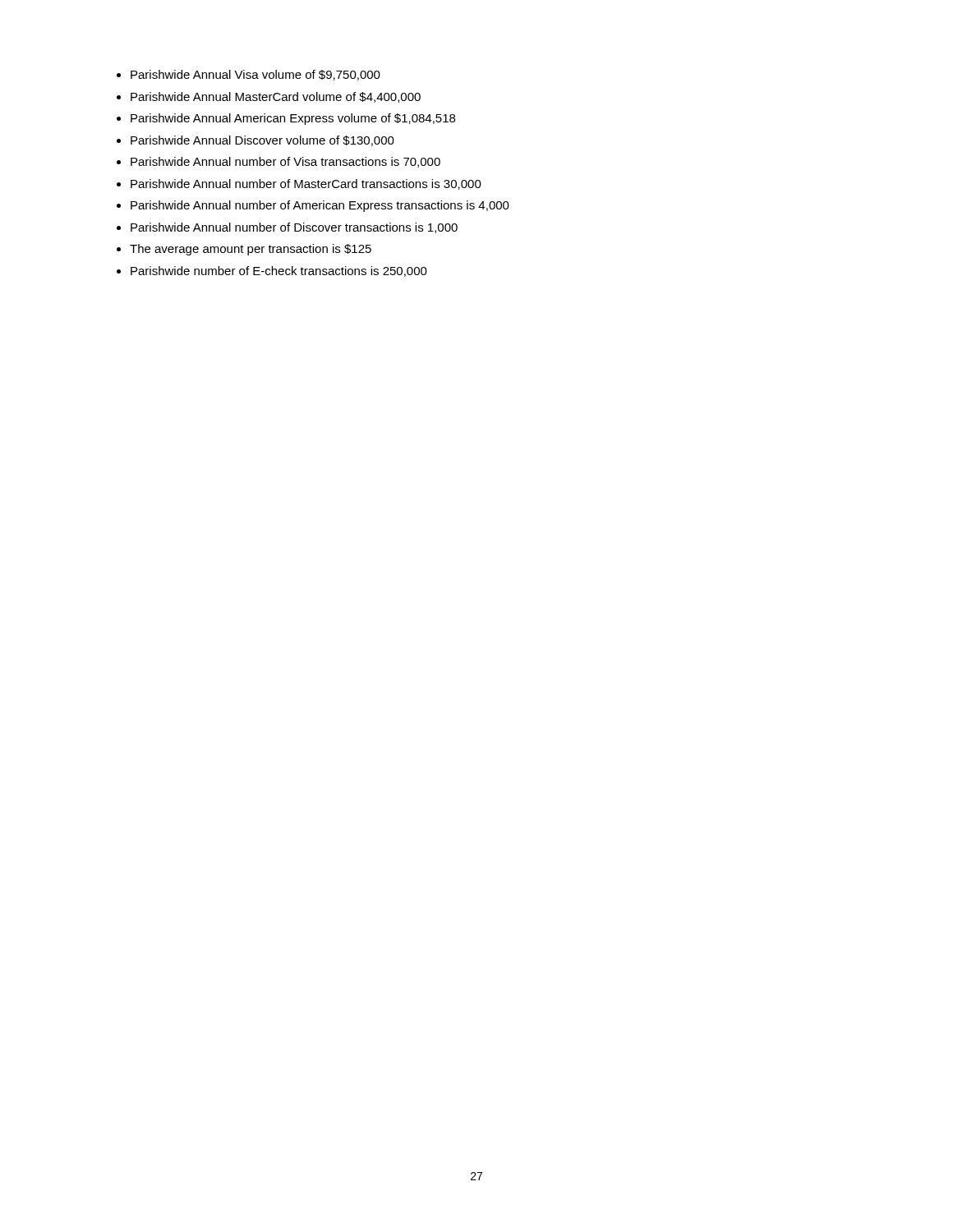953x1232 pixels.
Task: Locate the text block starting "Parishwide Annual Discover volume of $130,000"
Action: (x=262, y=140)
